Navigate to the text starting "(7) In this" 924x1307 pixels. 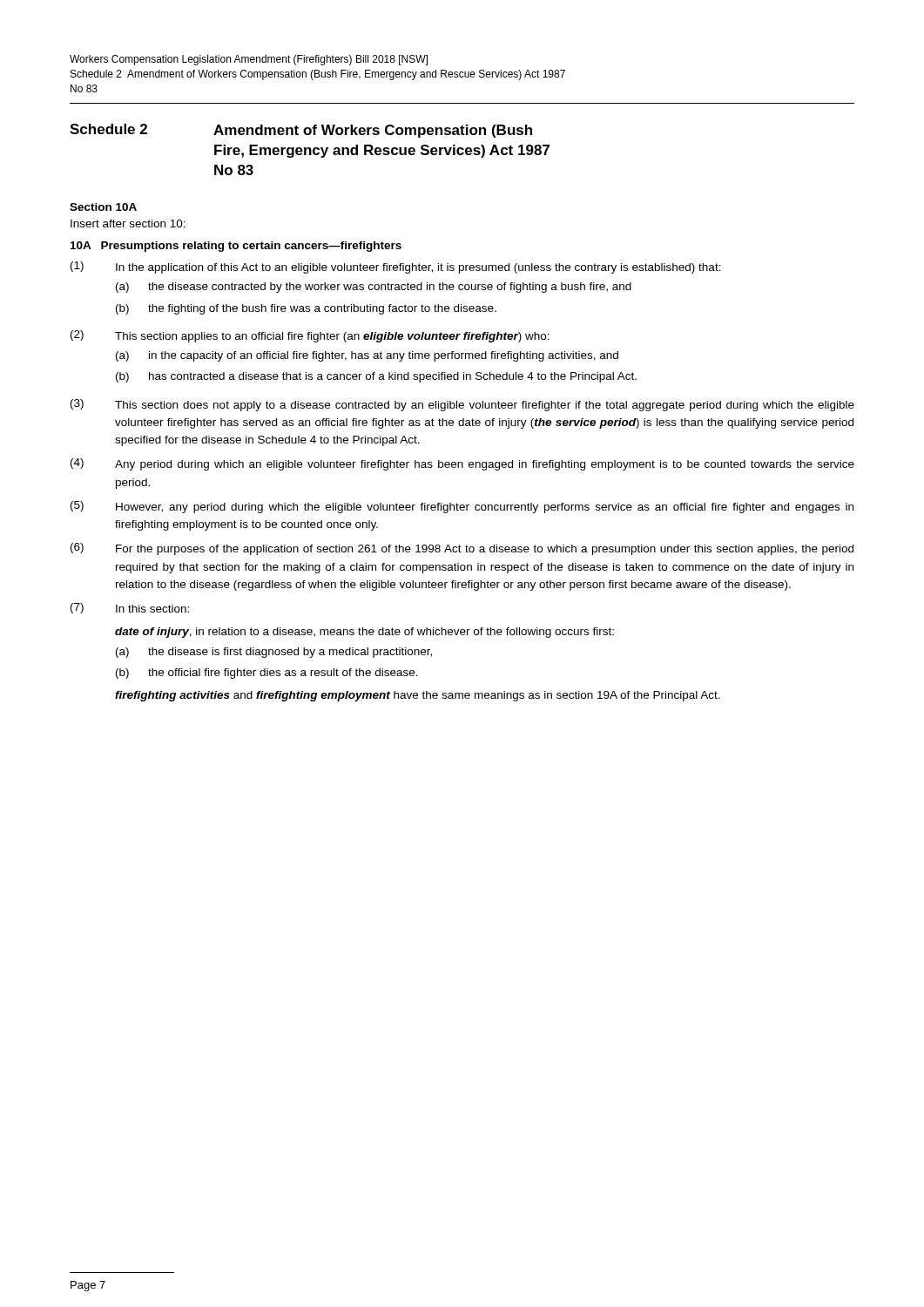pos(130,608)
